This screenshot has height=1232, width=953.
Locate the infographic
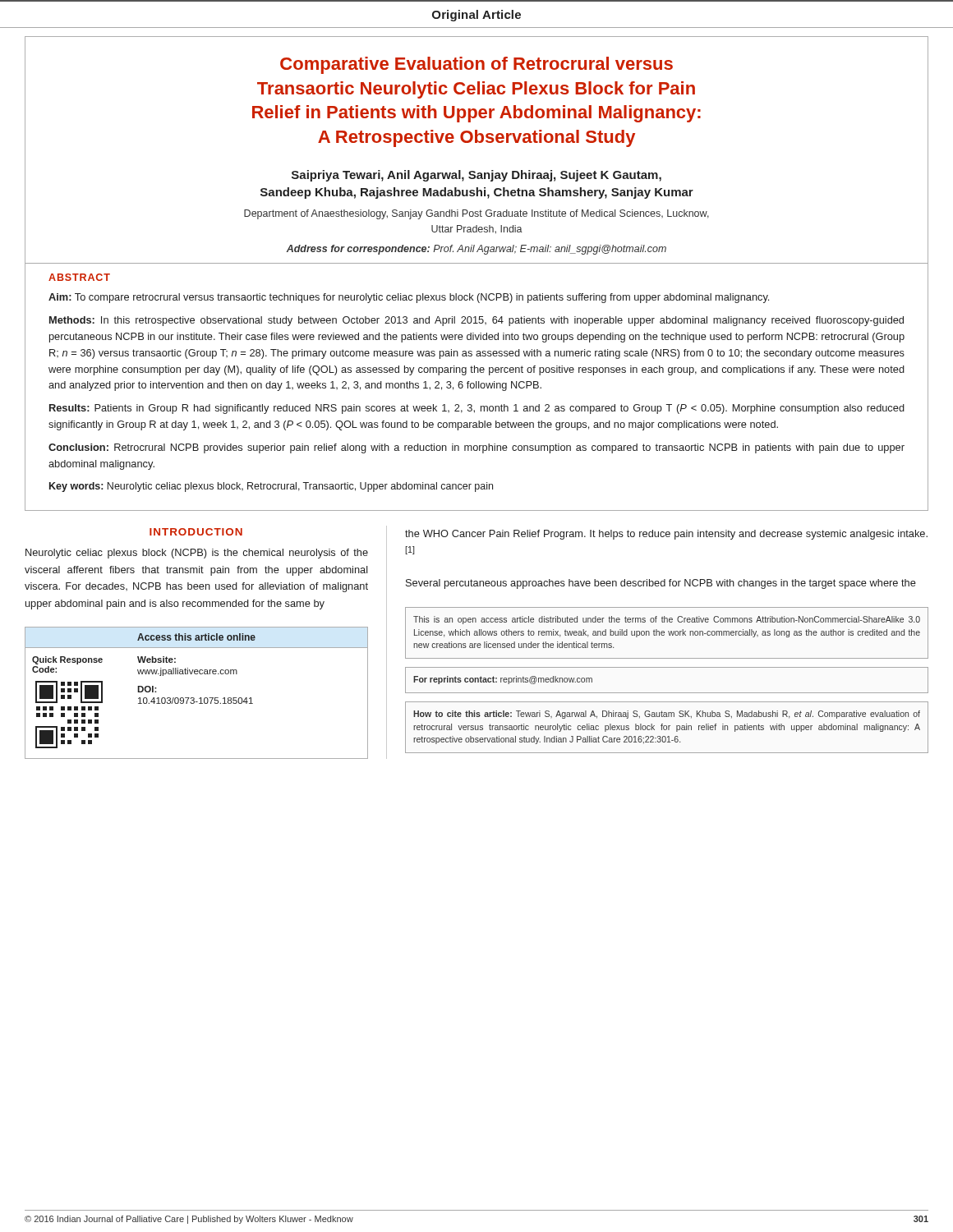point(196,693)
